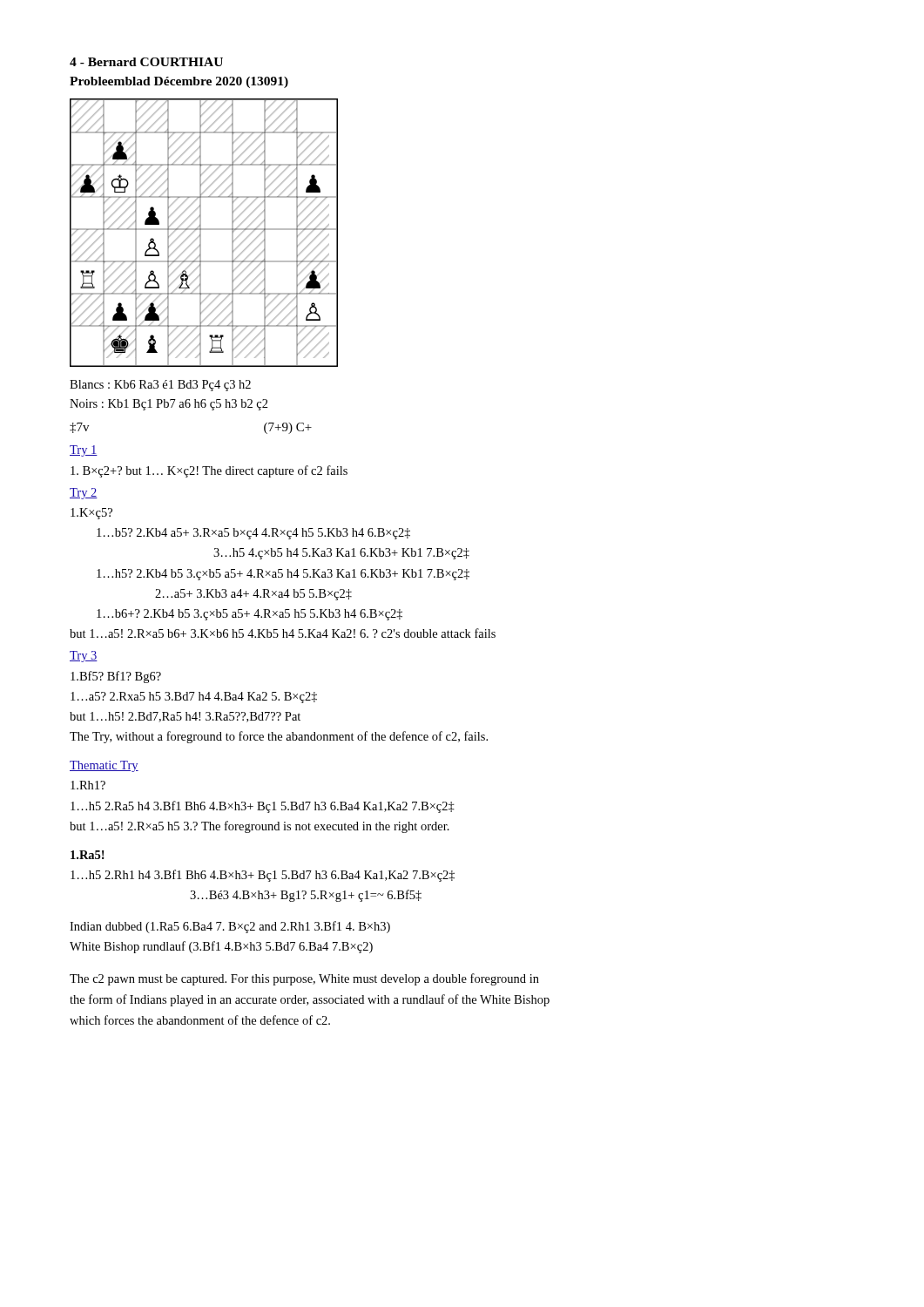The image size is (924, 1307).
Task: Locate the title containing "4 - Bernard COURTHIAU Probleemblad Décembre 2020"
Action: coord(179,71)
